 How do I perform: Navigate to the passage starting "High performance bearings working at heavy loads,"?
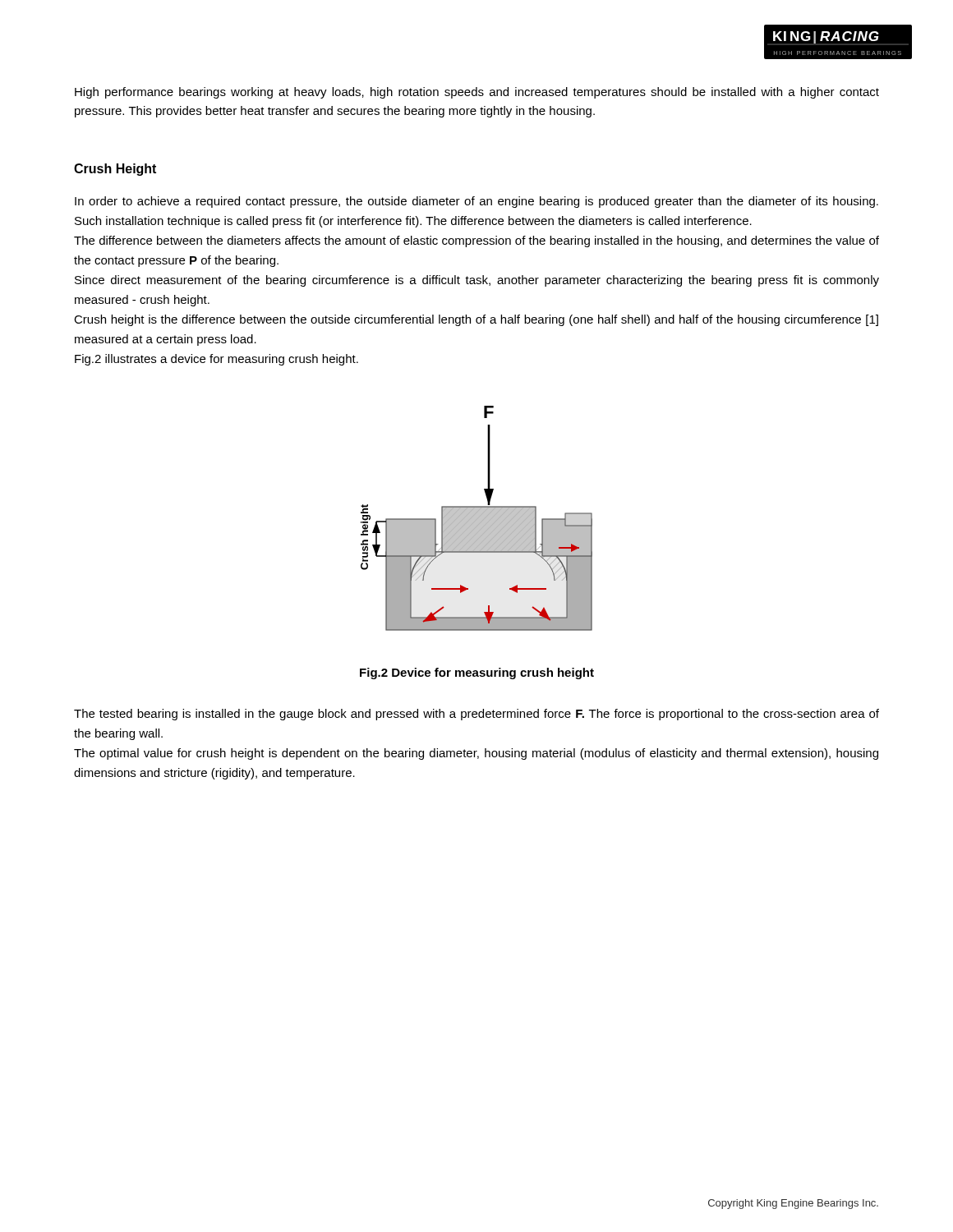click(476, 101)
